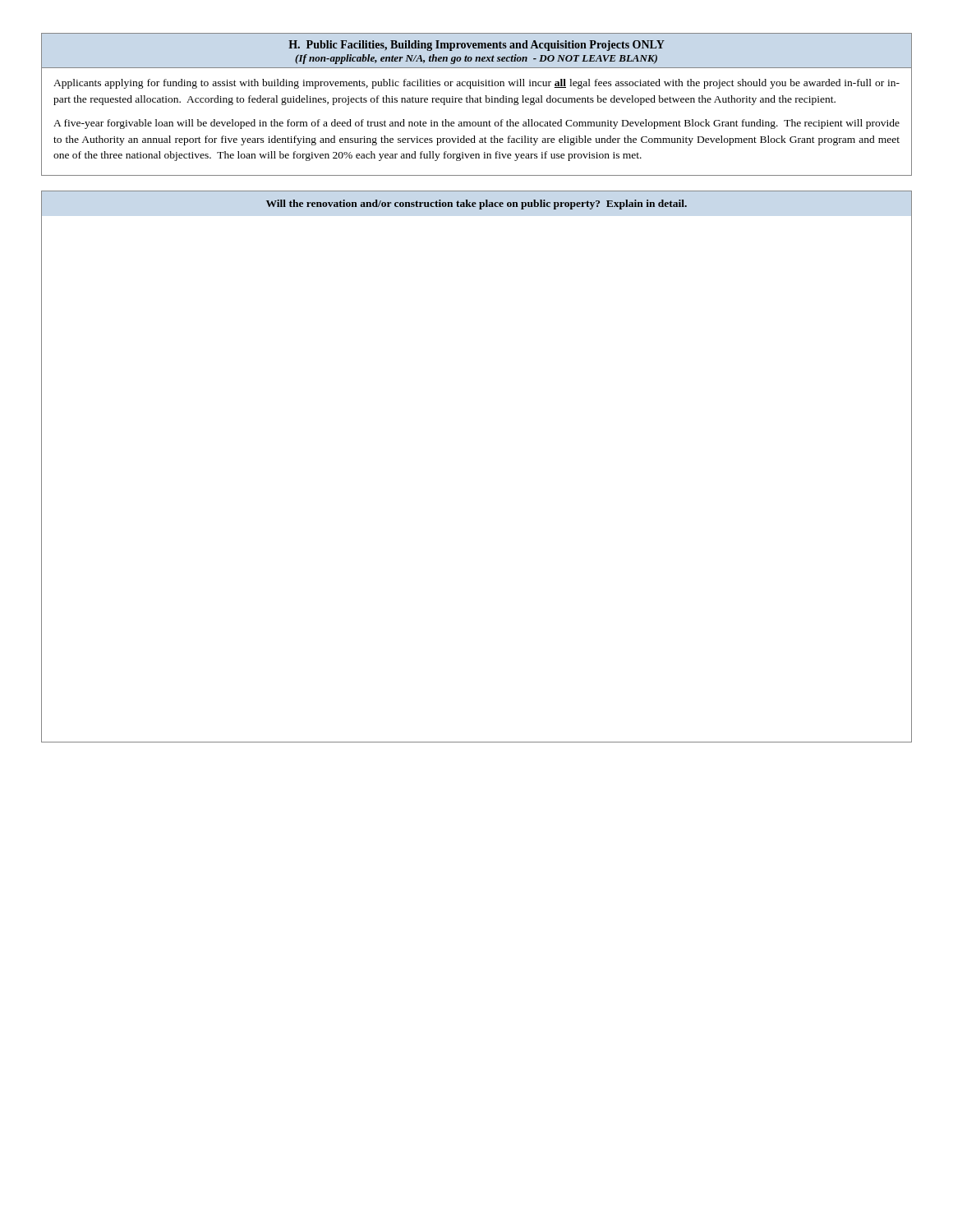Find the section header on this page that starts "Will the renovation and/or construction take place"
The image size is (953, 1232).
point(476,205)
